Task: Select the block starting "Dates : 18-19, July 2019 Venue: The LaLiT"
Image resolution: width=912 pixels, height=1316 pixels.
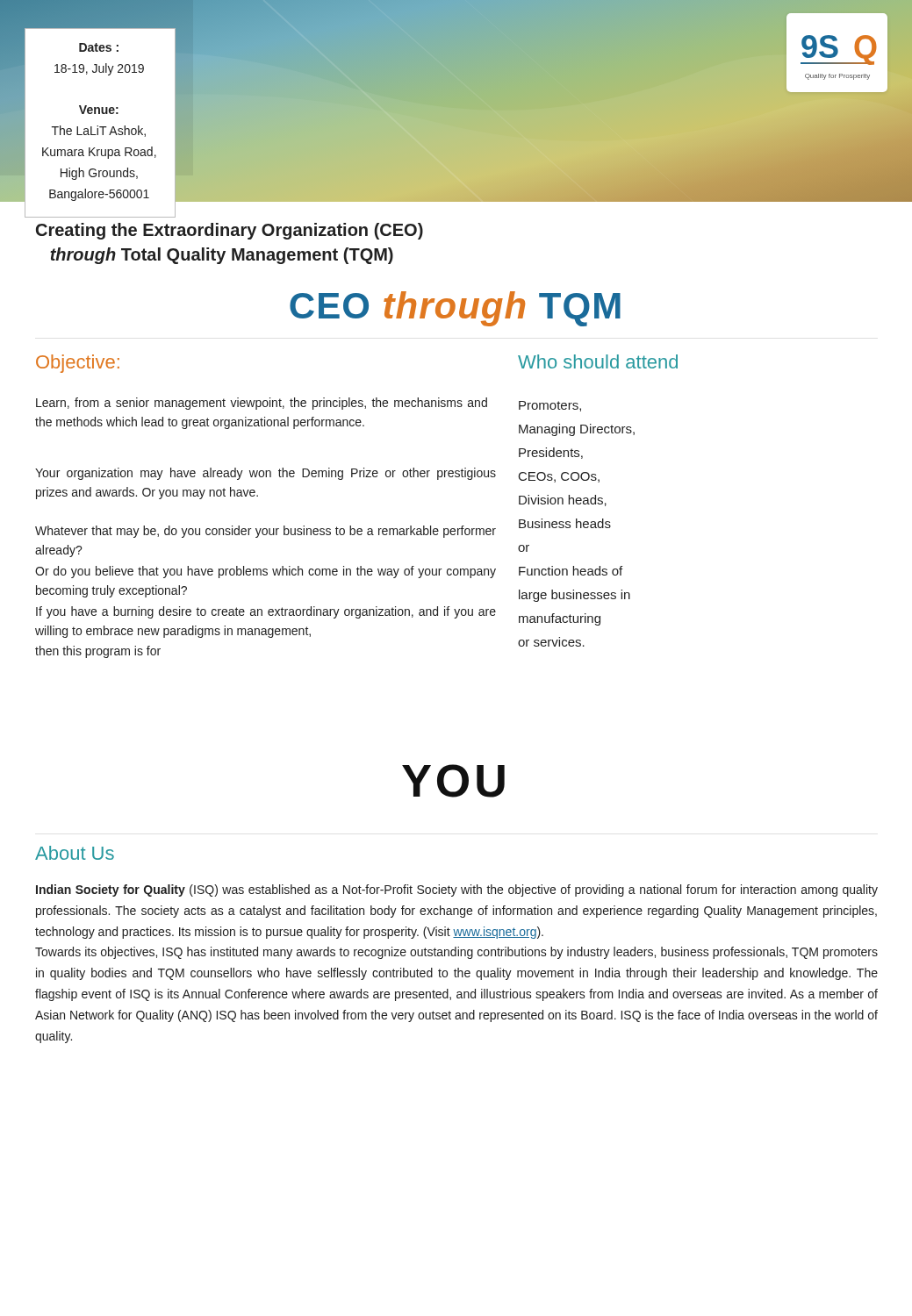Action: 99,120
